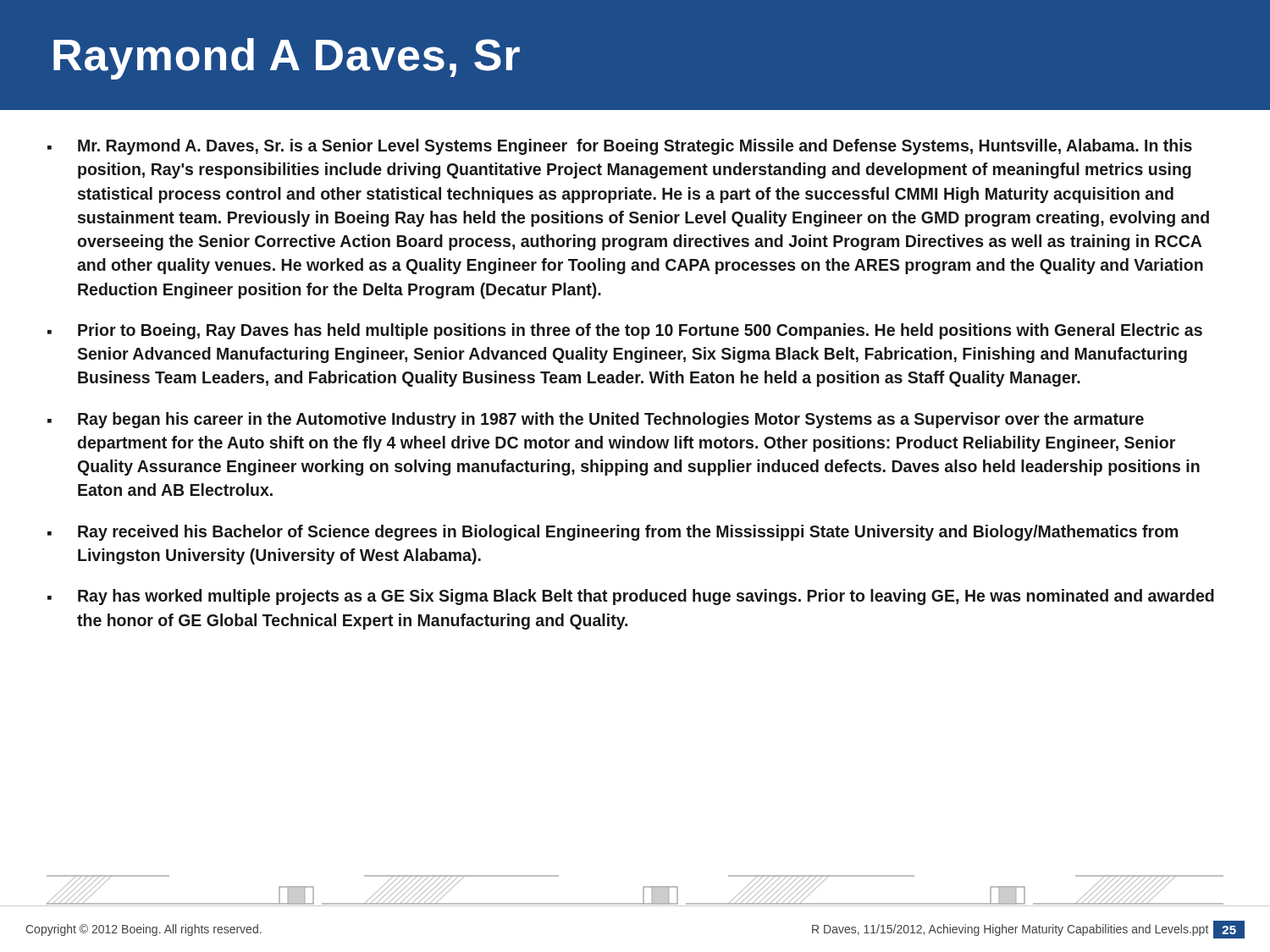The image size is (1270, 952).
Task: Locate the text block starting "▪ Prior to Boeing, Ray Daves has"
Action: [x=635, y=354]
